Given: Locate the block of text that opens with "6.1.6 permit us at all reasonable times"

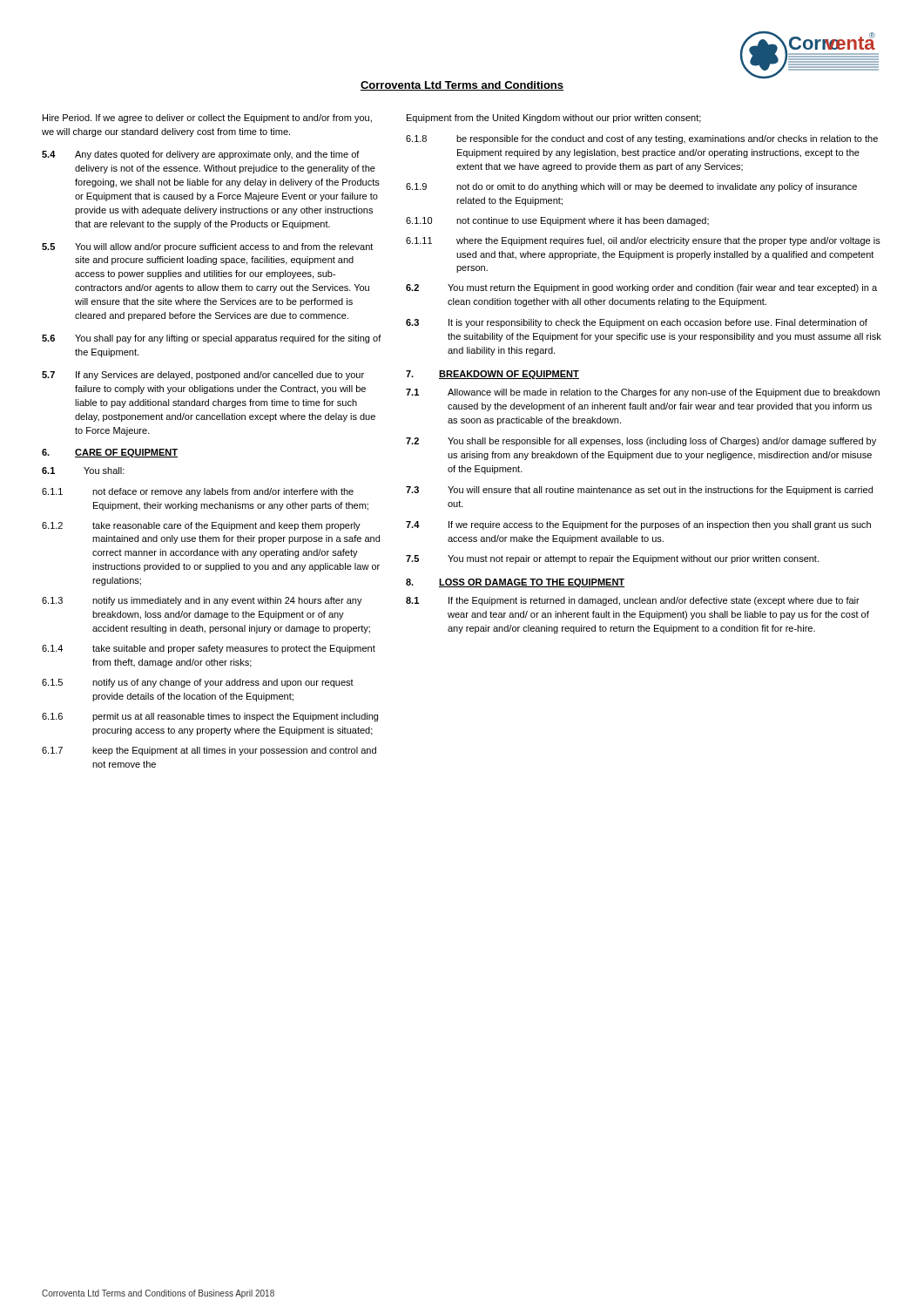Looking at the screenshot, I should [x=212, y=724].
